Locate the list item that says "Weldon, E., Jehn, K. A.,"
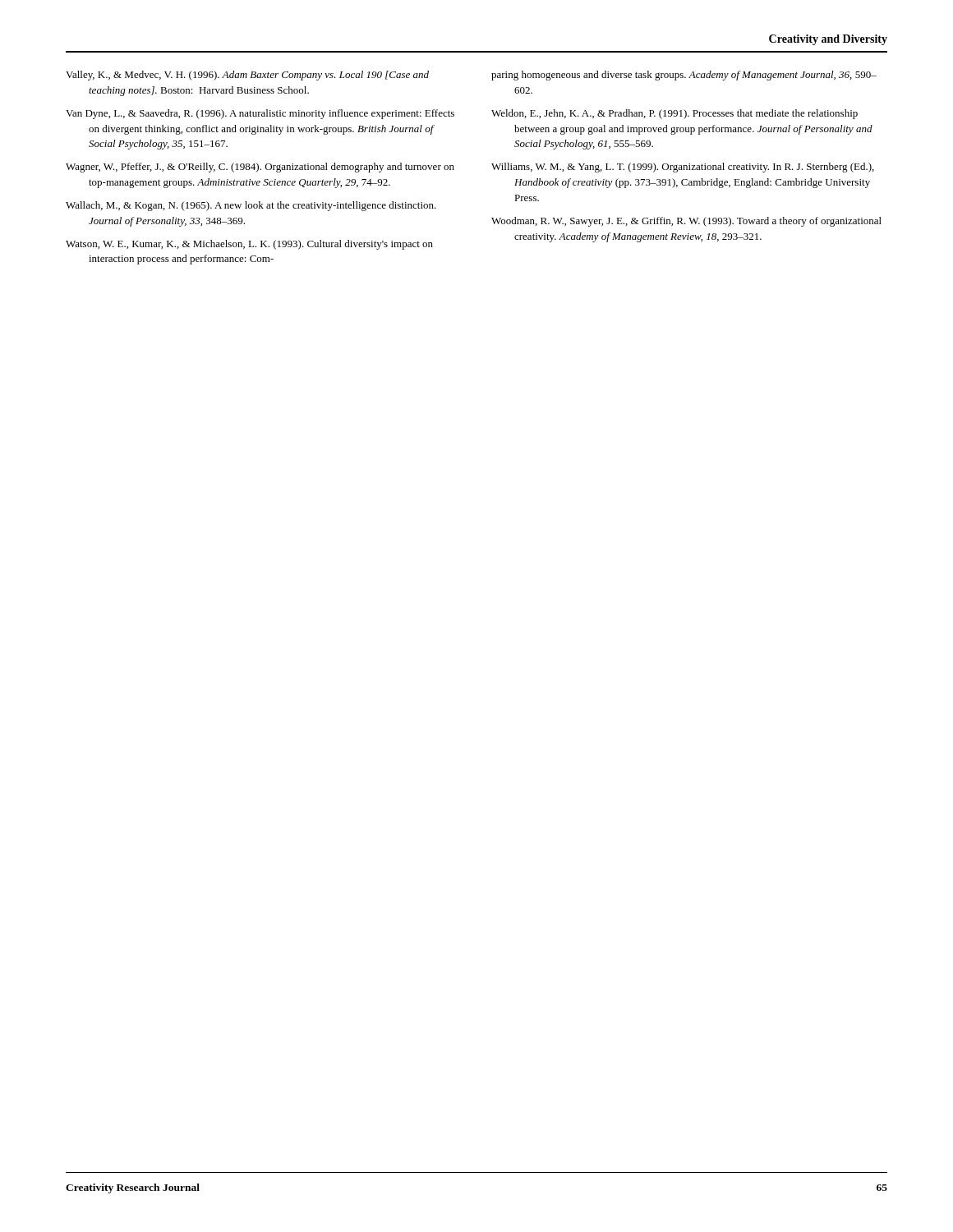 682,128
